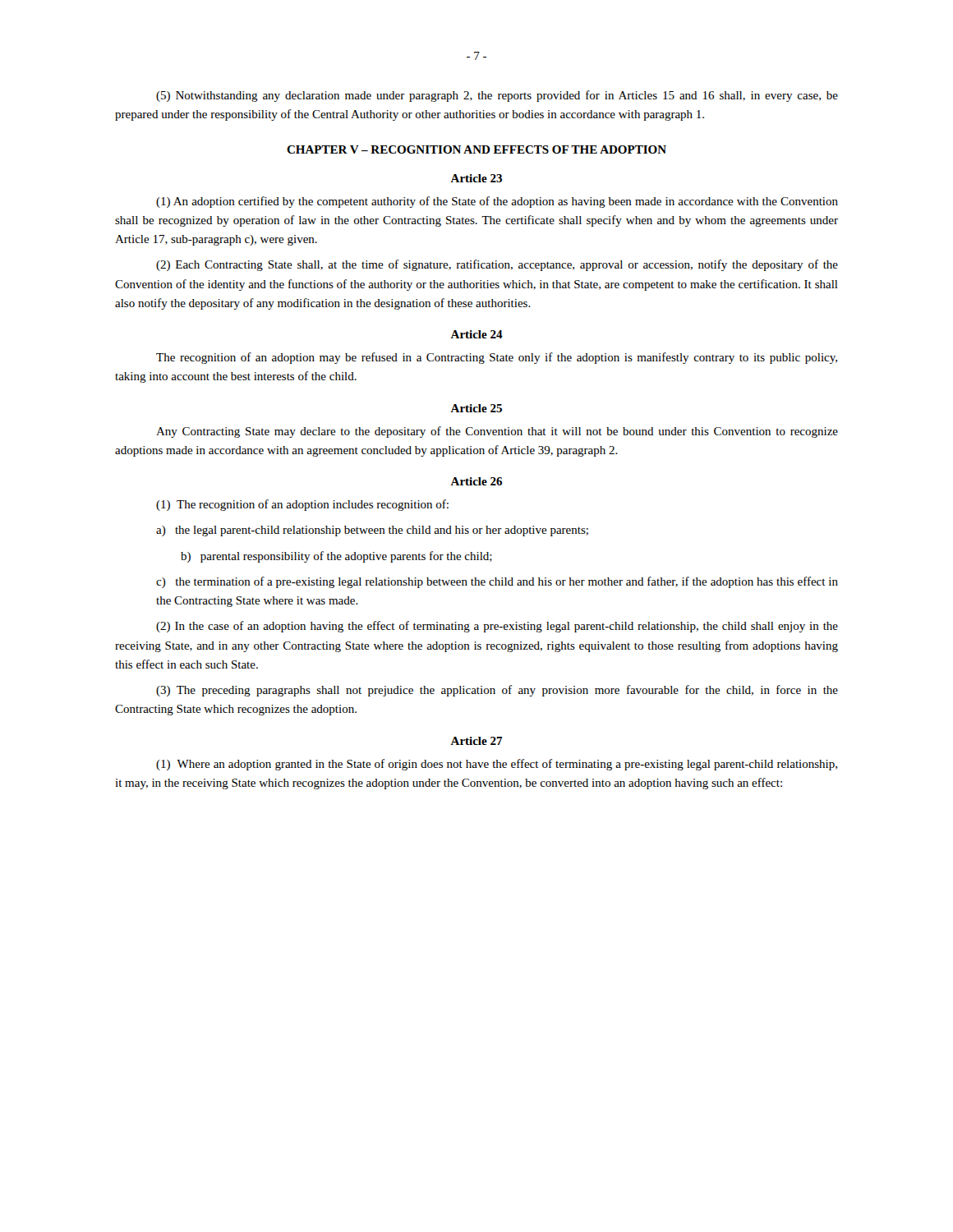This screenshot has width=953, height=1232.
Task: Locate the passage starting "Article 25"
Action: (476, 408)
